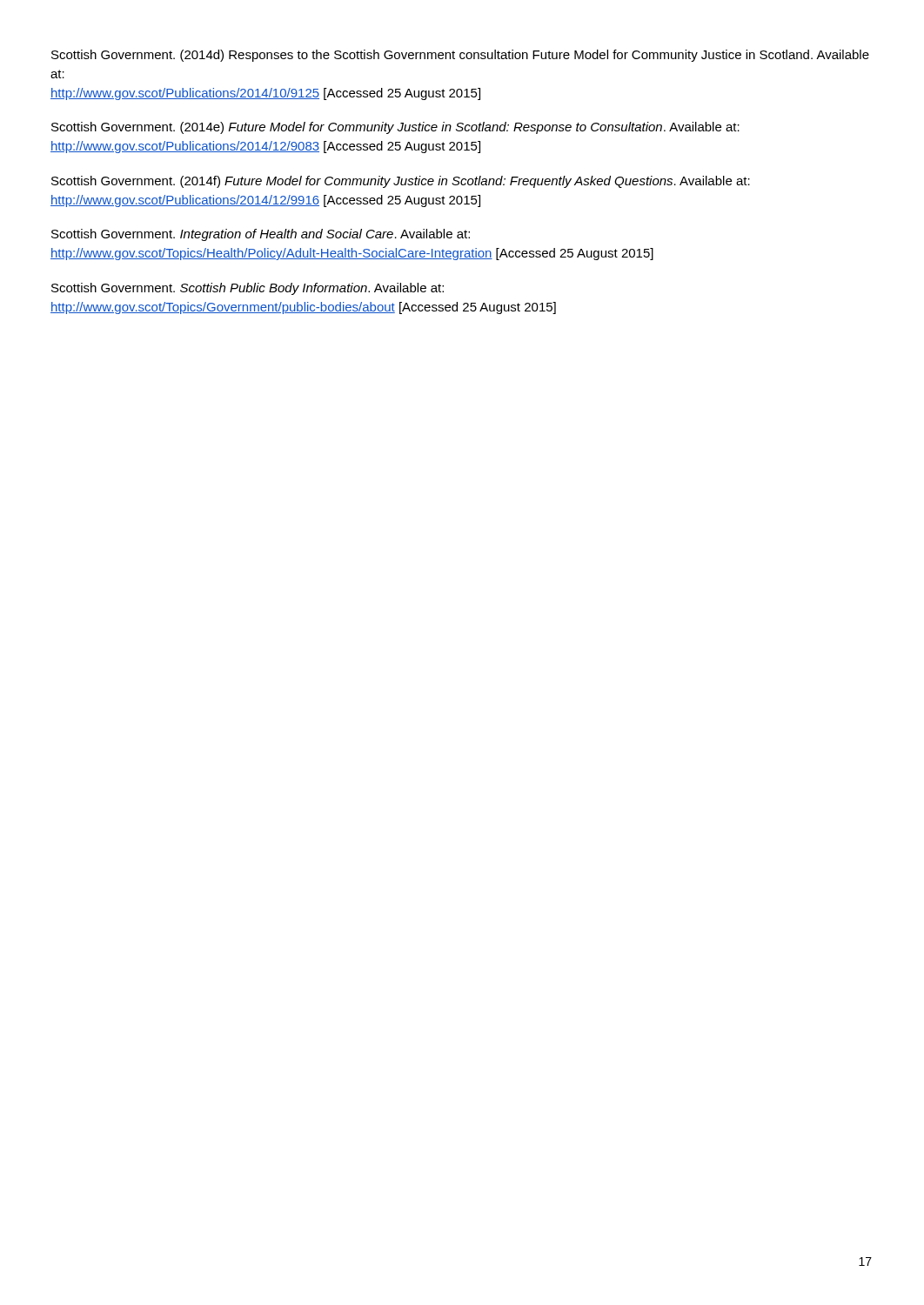Find the text block with the text "Scottish Government. (2014e) Future Model"
The image size is (924, 1305).
462,137
